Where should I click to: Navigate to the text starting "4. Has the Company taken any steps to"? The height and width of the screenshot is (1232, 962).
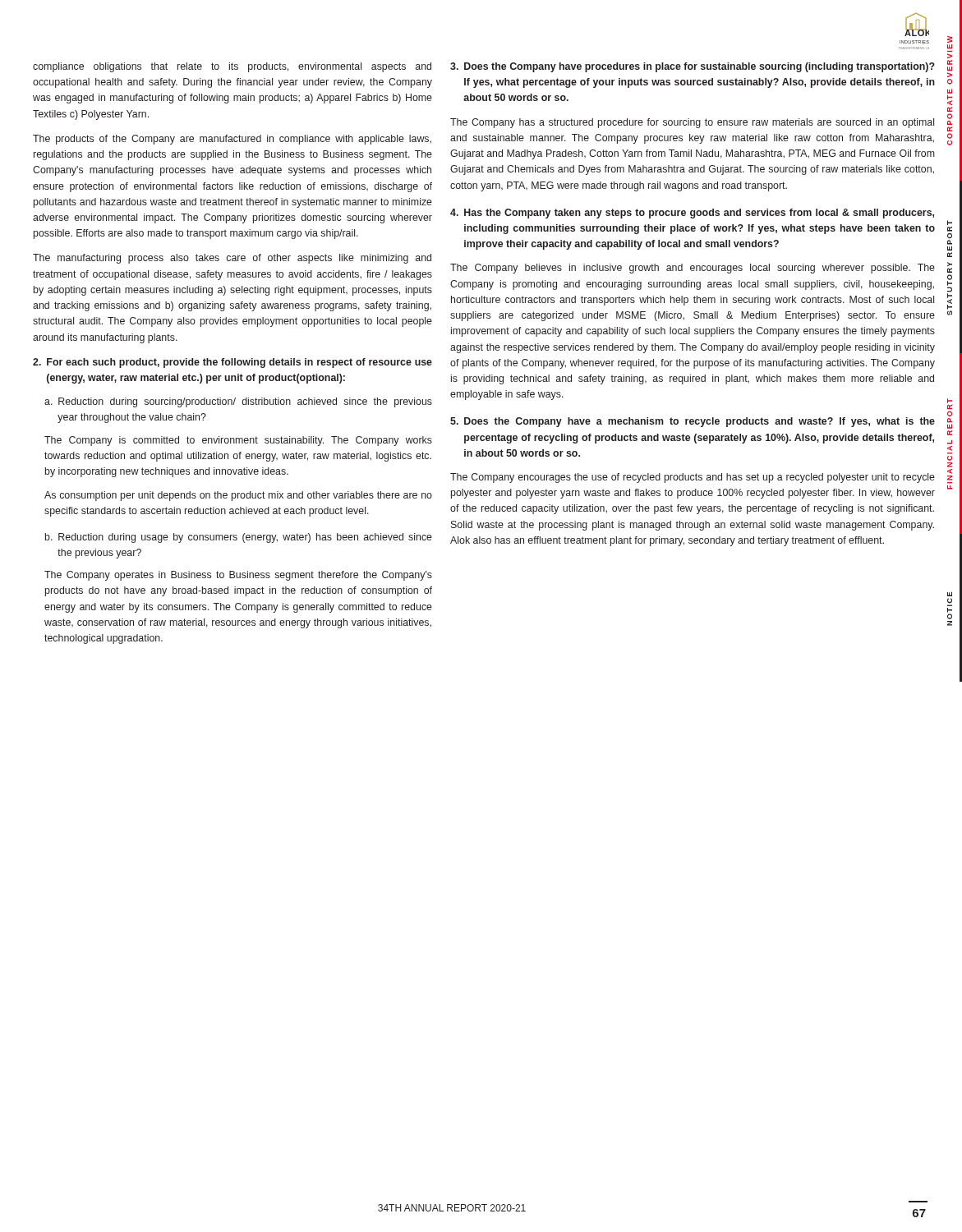coord(693,229)
